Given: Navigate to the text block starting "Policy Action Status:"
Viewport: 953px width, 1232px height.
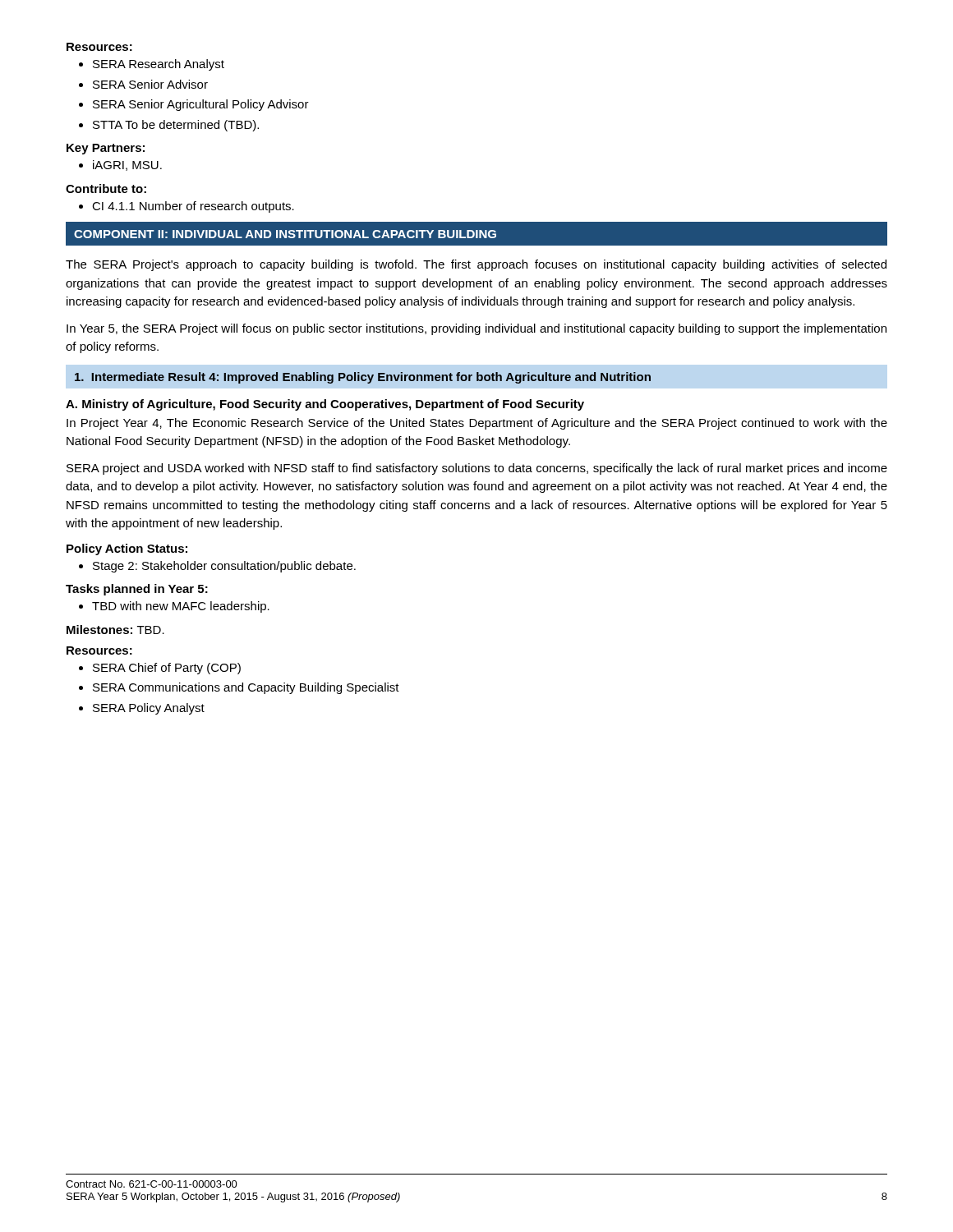Looking at the screenshot, I should coord(127,548).
